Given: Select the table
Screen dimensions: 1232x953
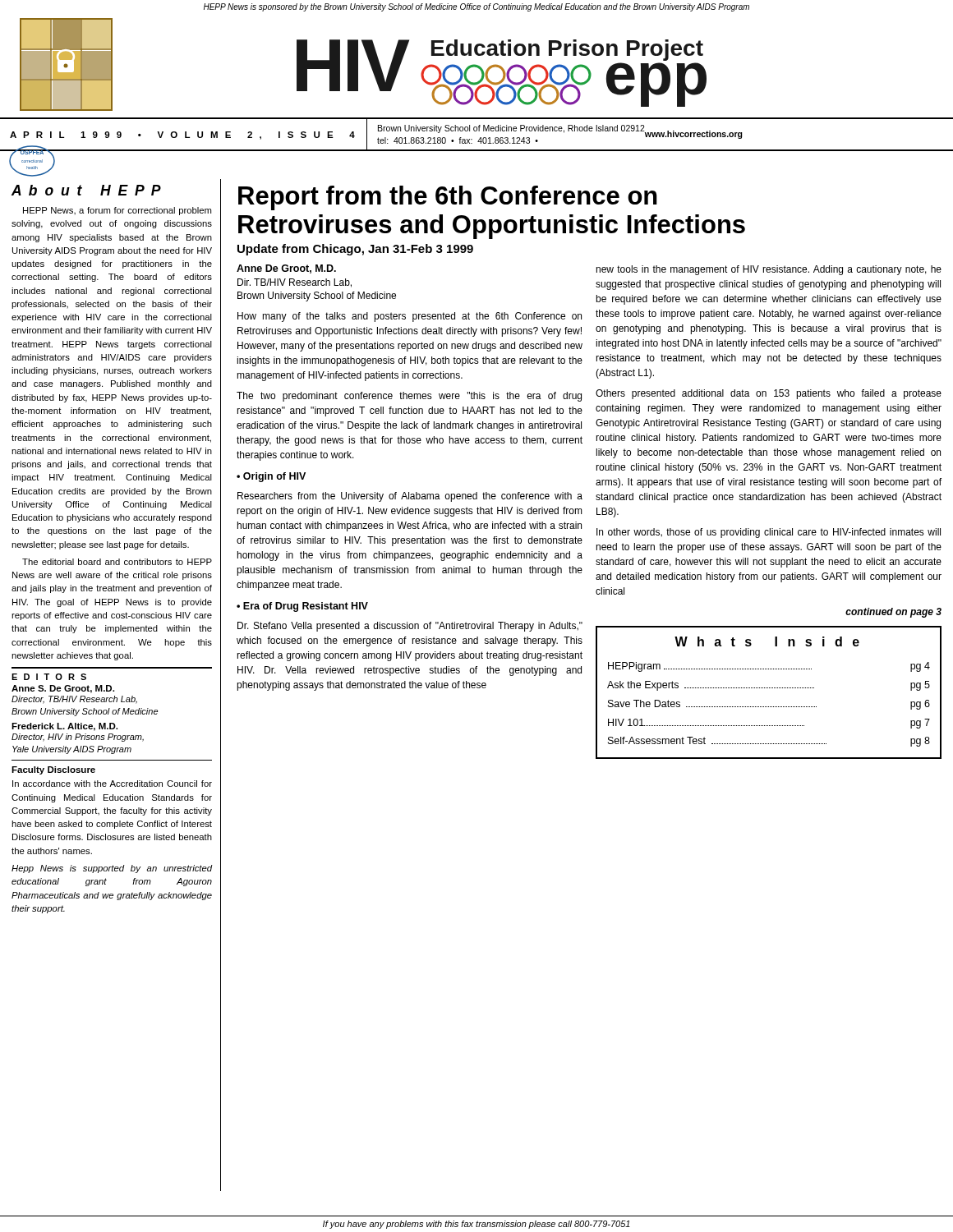Looking at the screenshot, I should coord(769,693).
